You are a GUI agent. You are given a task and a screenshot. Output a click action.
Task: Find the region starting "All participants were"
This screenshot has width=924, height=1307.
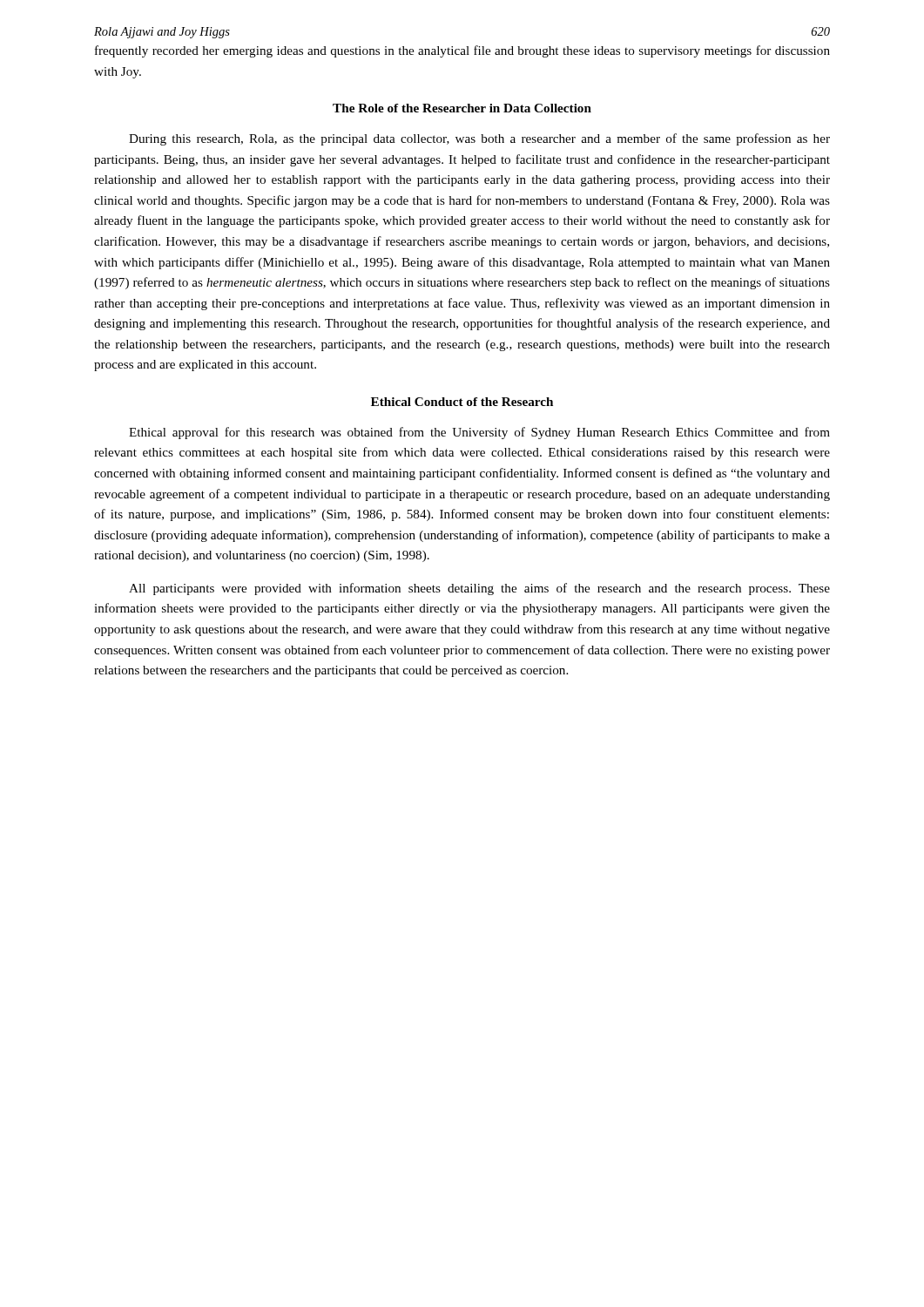(462, 629)
